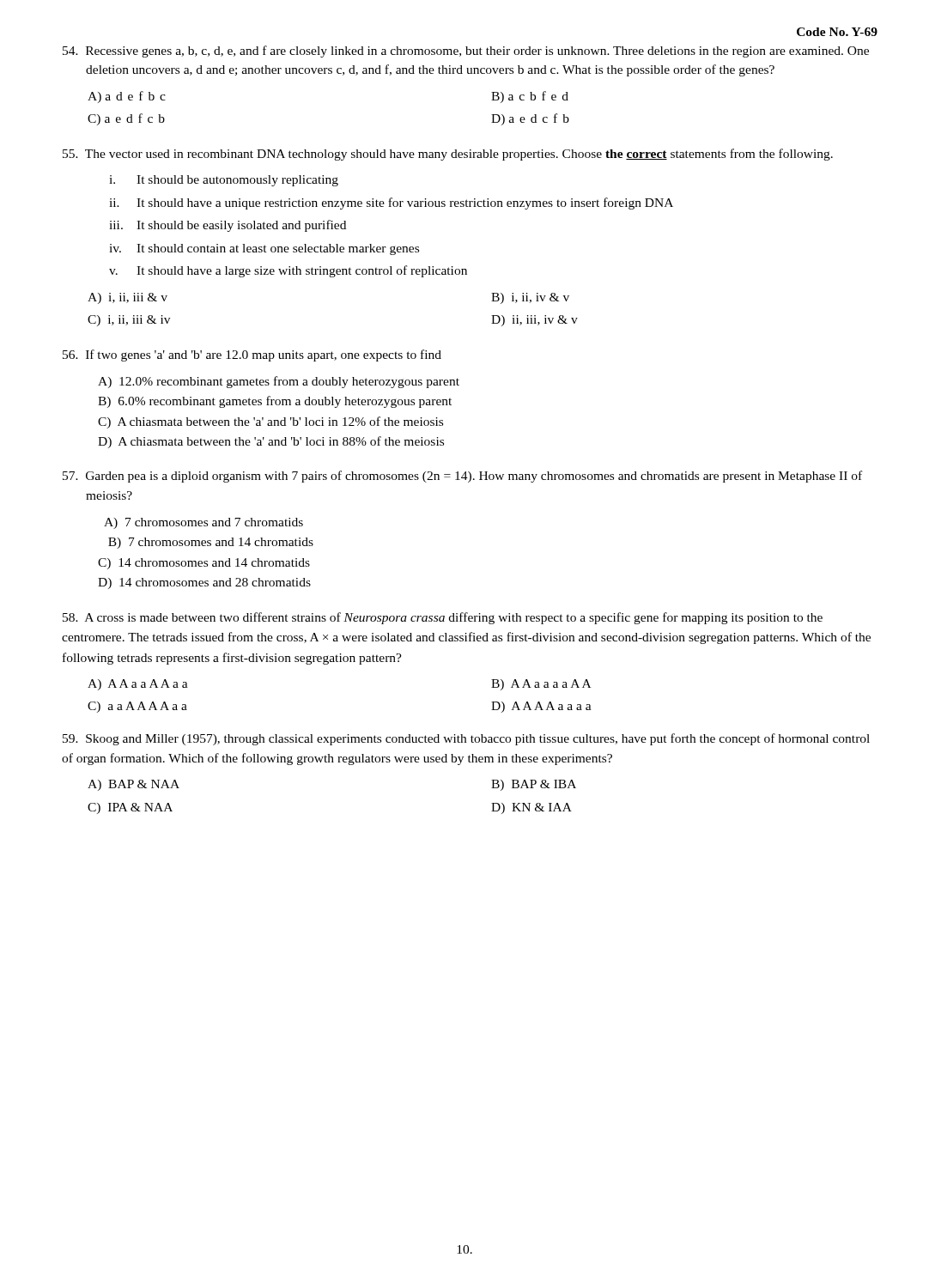Screen dimensions: 1288x929
Task: Select the text block starting "54. Recessive genes a, b, c, d, e,"
Action: [466, 52]
